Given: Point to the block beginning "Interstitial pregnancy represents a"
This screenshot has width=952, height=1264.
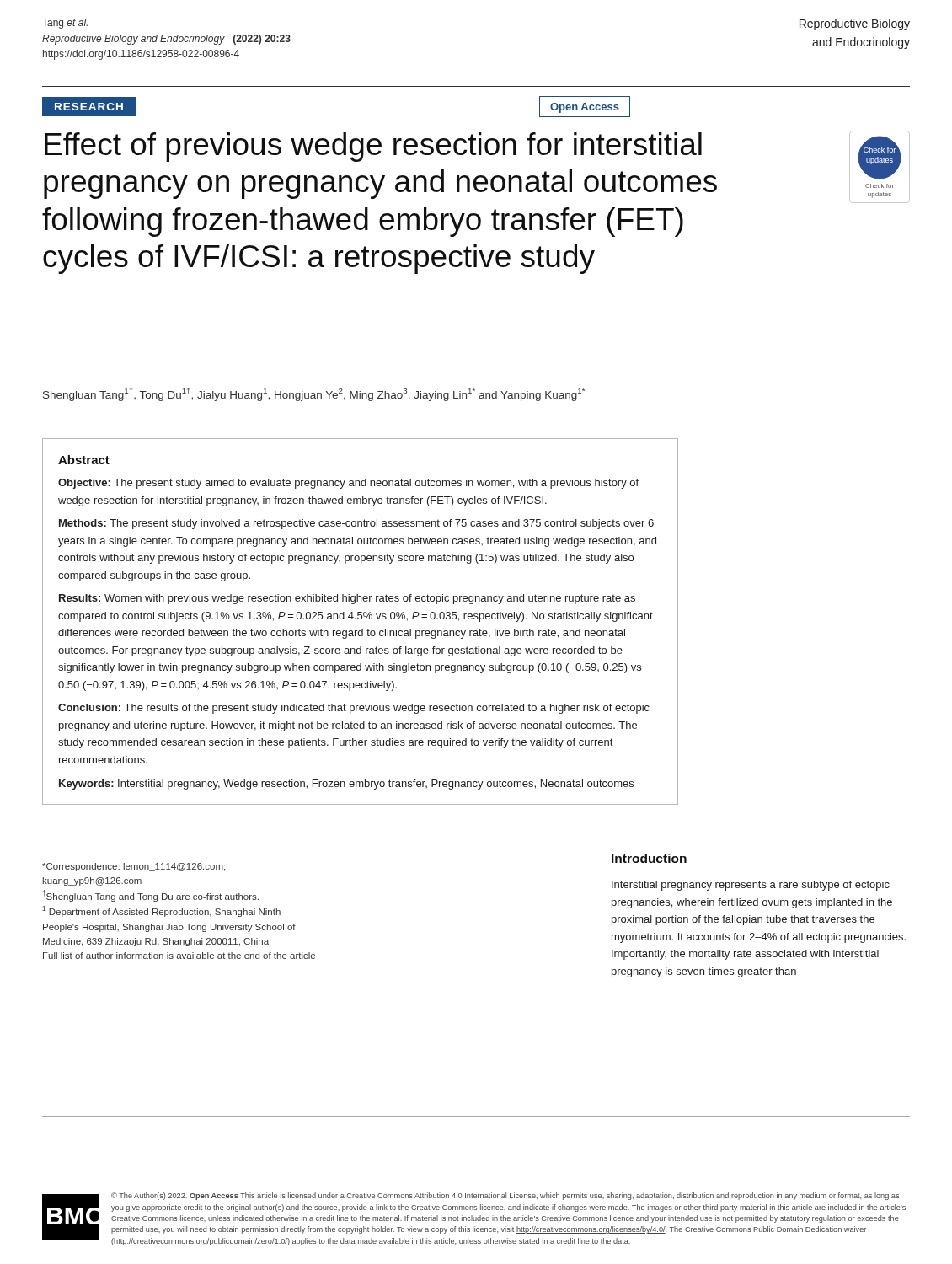Looking at the screenshot, I should pos(759,928).
